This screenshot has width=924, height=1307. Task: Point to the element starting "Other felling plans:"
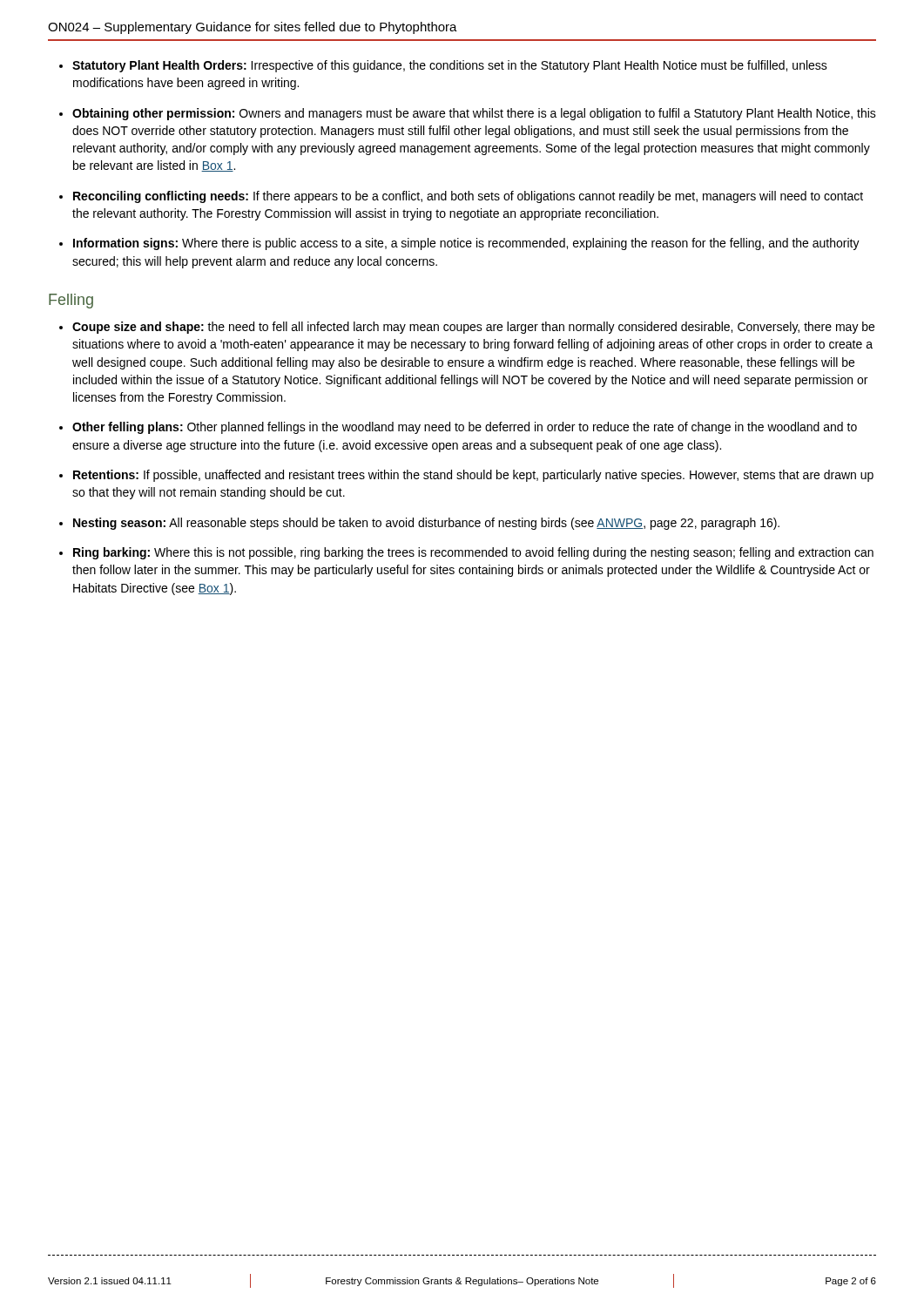tap(462, 436)
